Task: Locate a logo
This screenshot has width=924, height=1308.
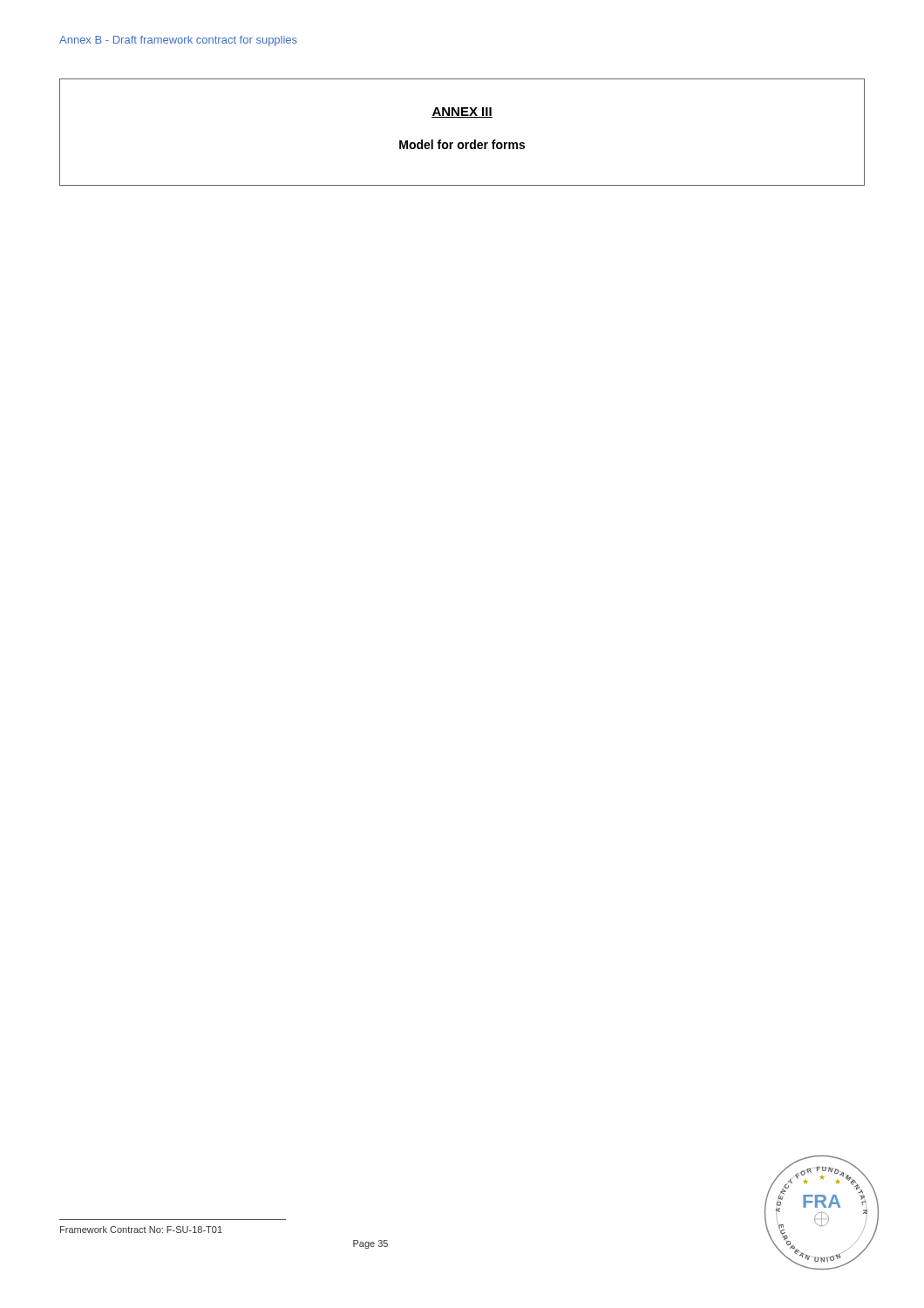Action: (822, 1213)
